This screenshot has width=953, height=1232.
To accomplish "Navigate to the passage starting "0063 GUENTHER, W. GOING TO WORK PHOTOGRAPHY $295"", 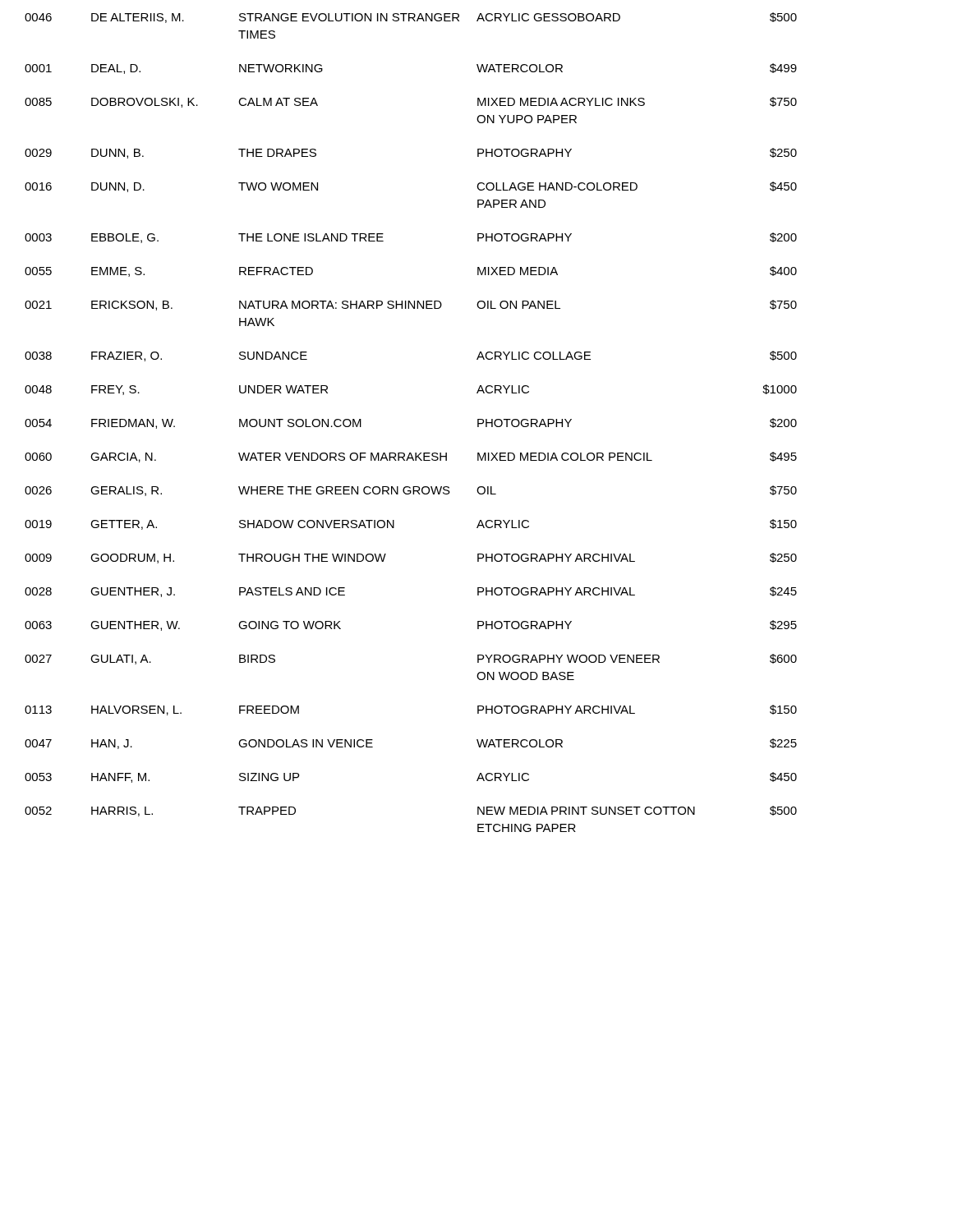I will point(37,625).
